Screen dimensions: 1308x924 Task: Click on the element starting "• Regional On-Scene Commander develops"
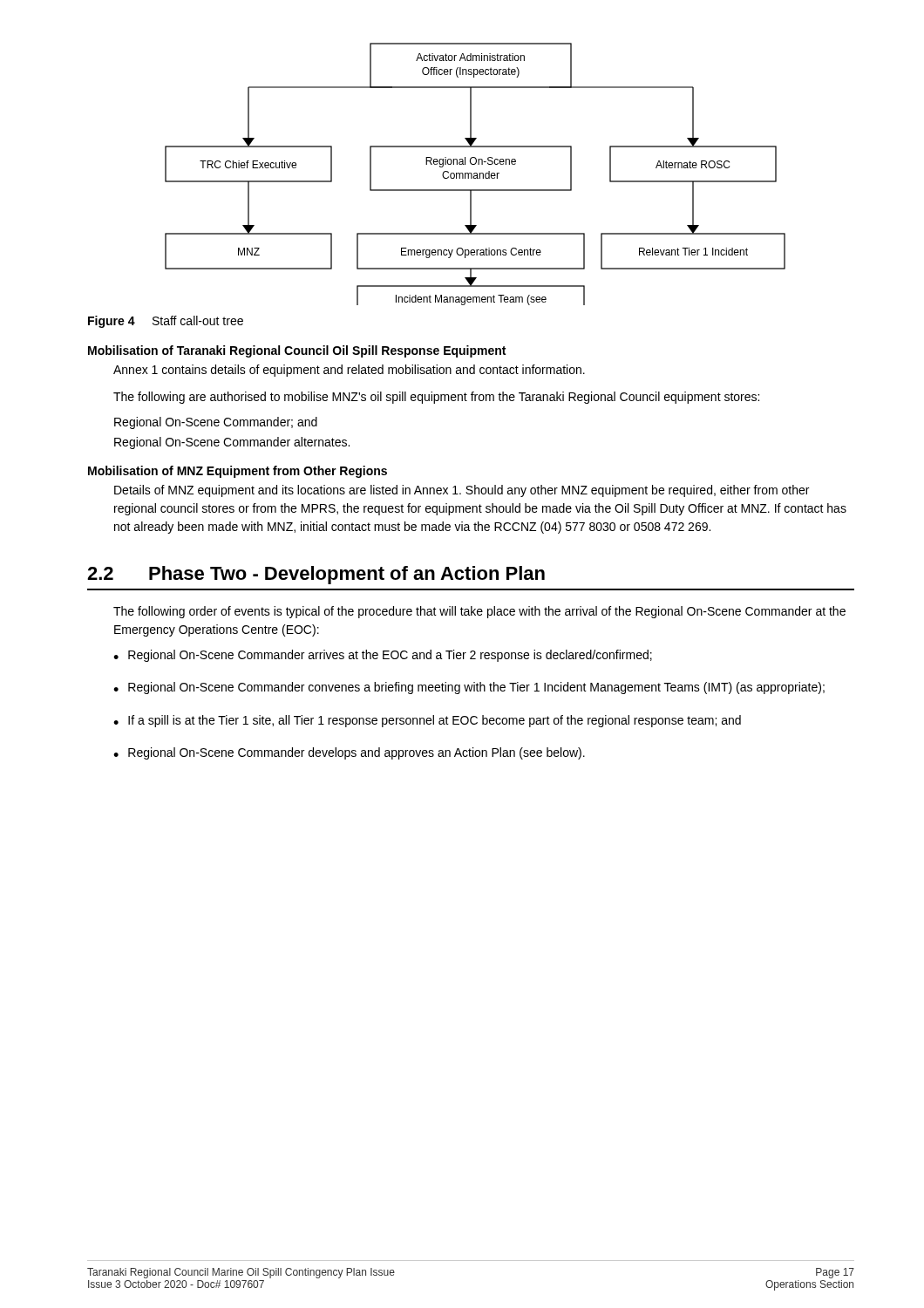click(x=484, y=755)
